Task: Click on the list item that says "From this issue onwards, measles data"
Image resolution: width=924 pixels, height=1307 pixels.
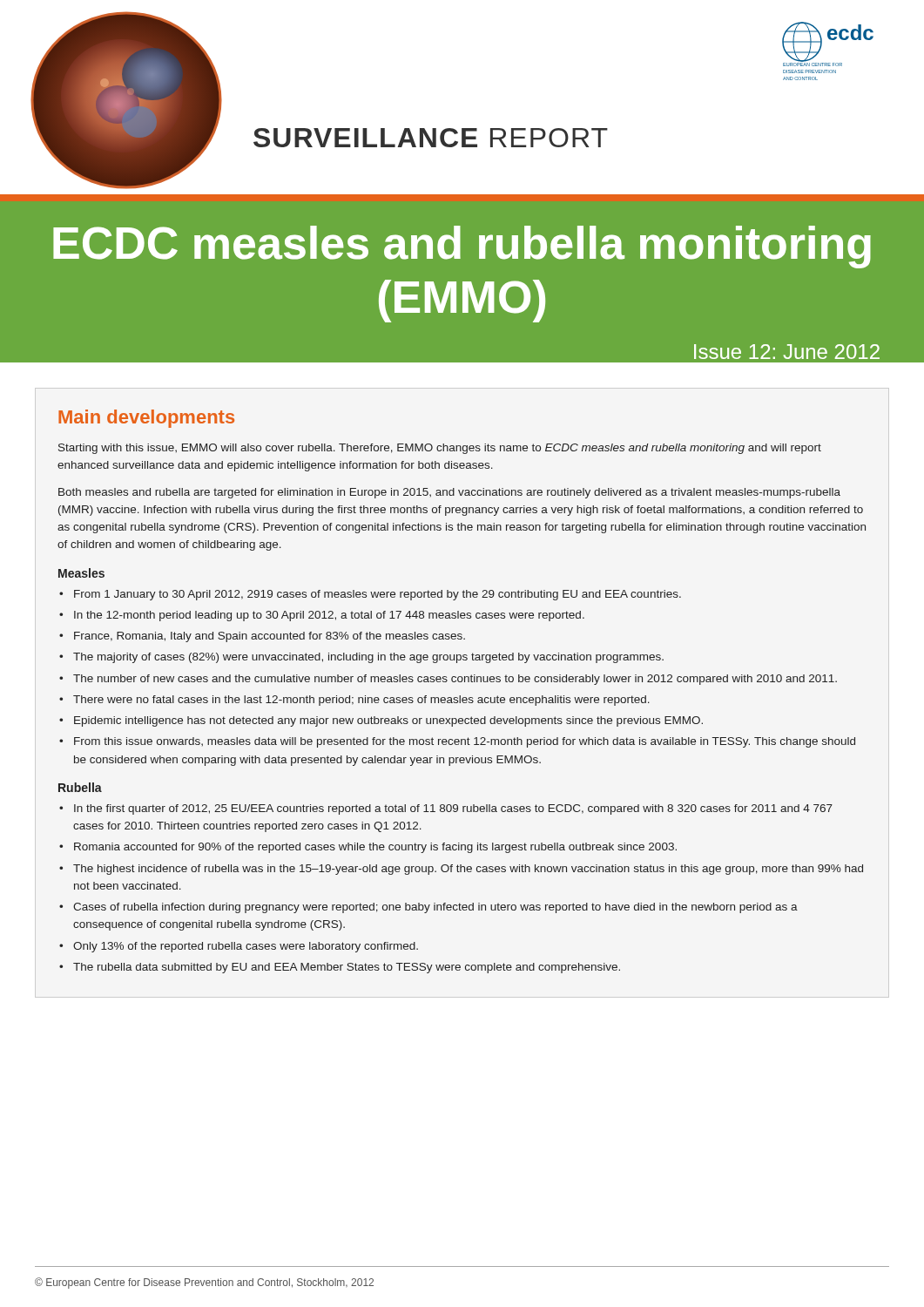Action: (x=465, y=750)
